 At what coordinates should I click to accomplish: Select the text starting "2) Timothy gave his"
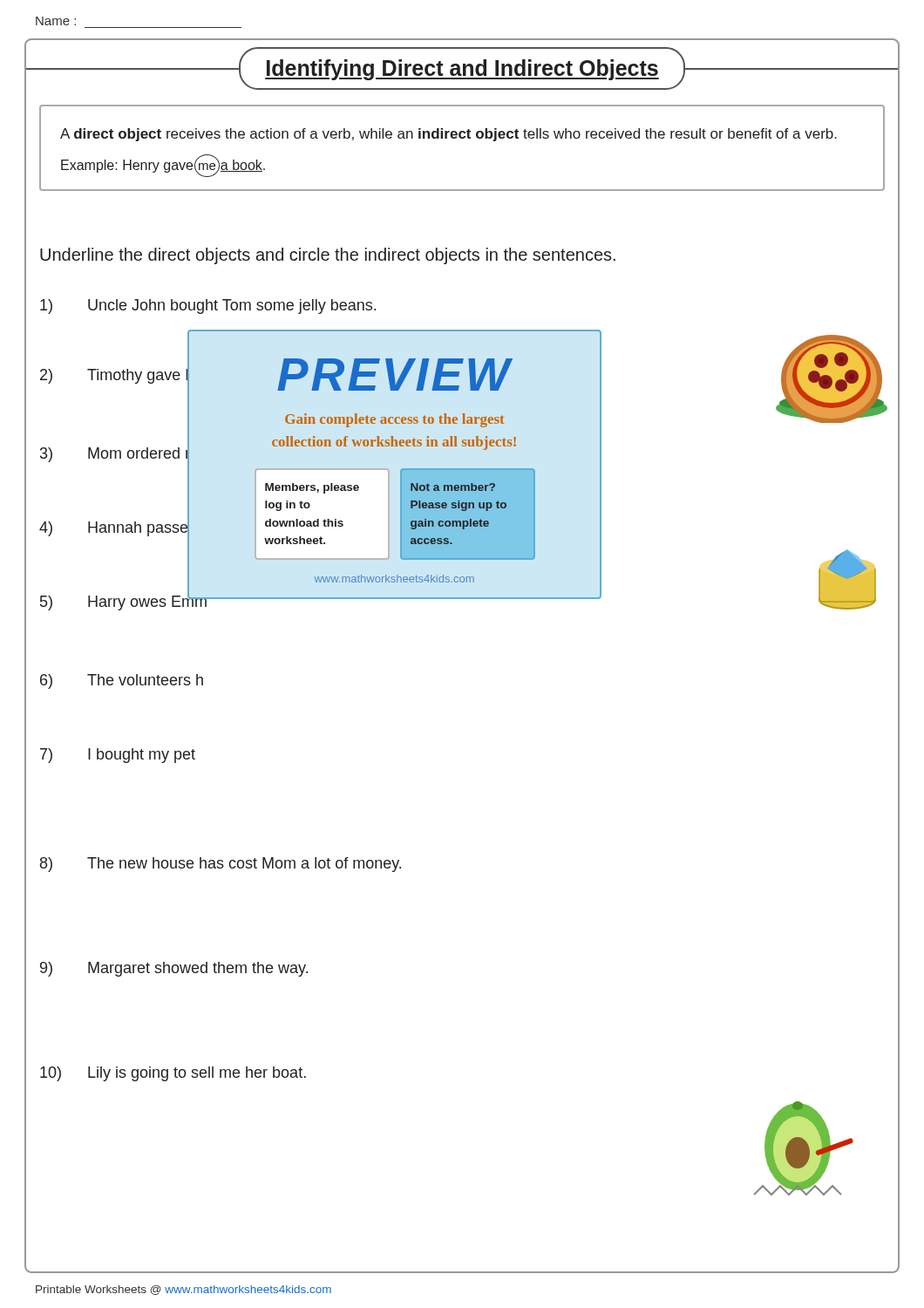tap(122, 375)
